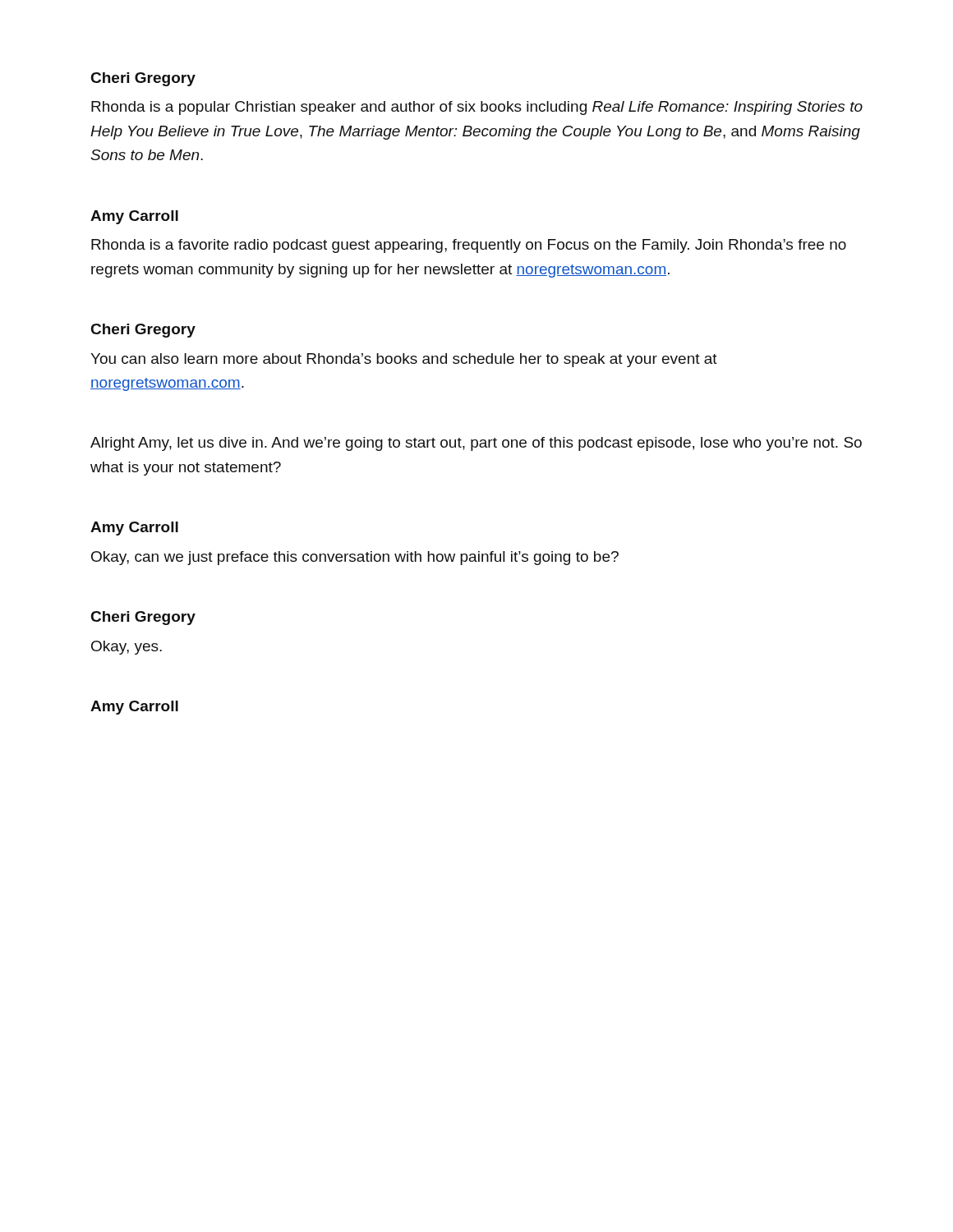Locate the block of text that opens with "Rhonda is a popular Christian speaker and author"

[x=476, y=131]
